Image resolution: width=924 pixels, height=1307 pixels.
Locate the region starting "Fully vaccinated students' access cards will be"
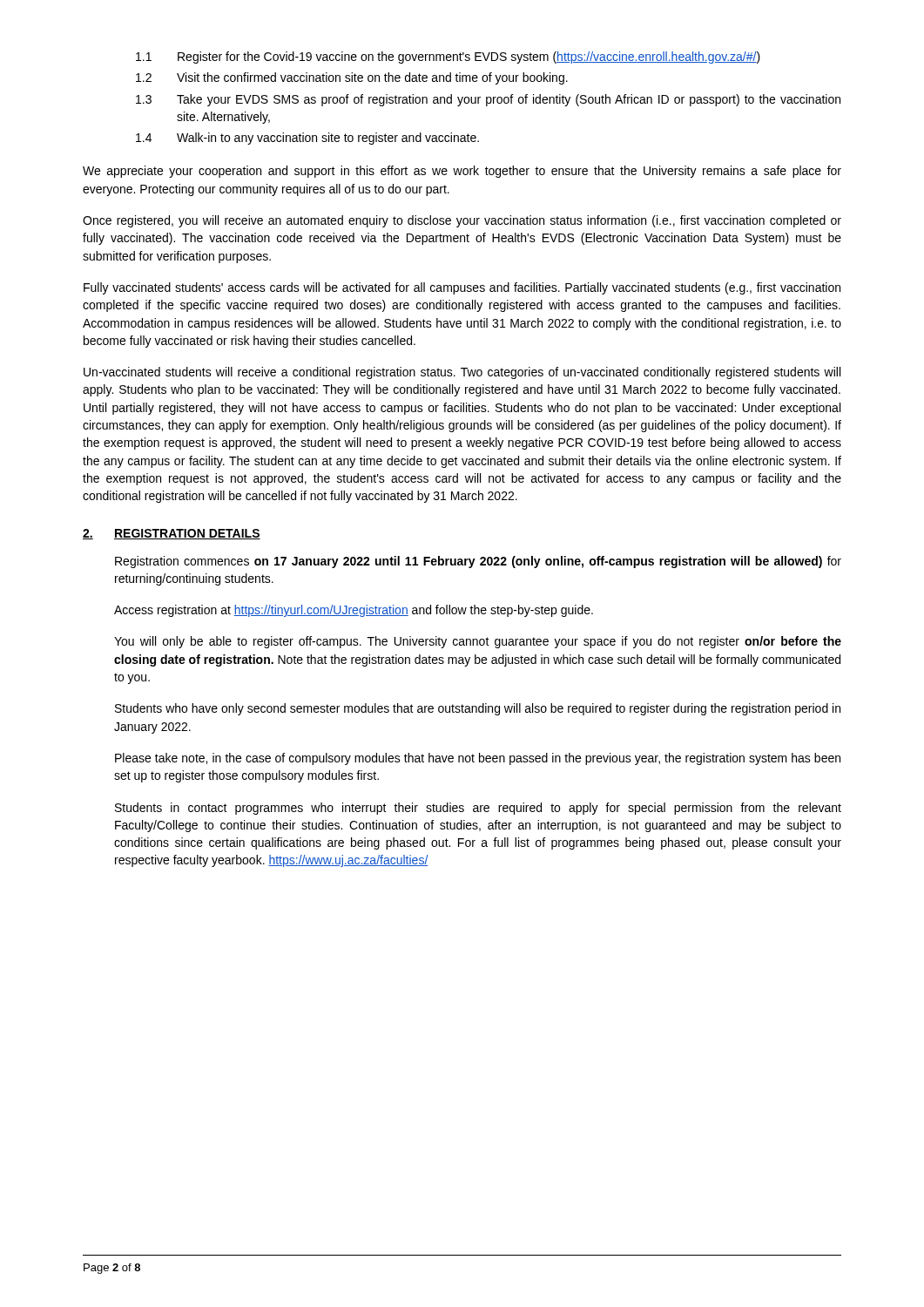pyautogui.click(x=462, y=314)
